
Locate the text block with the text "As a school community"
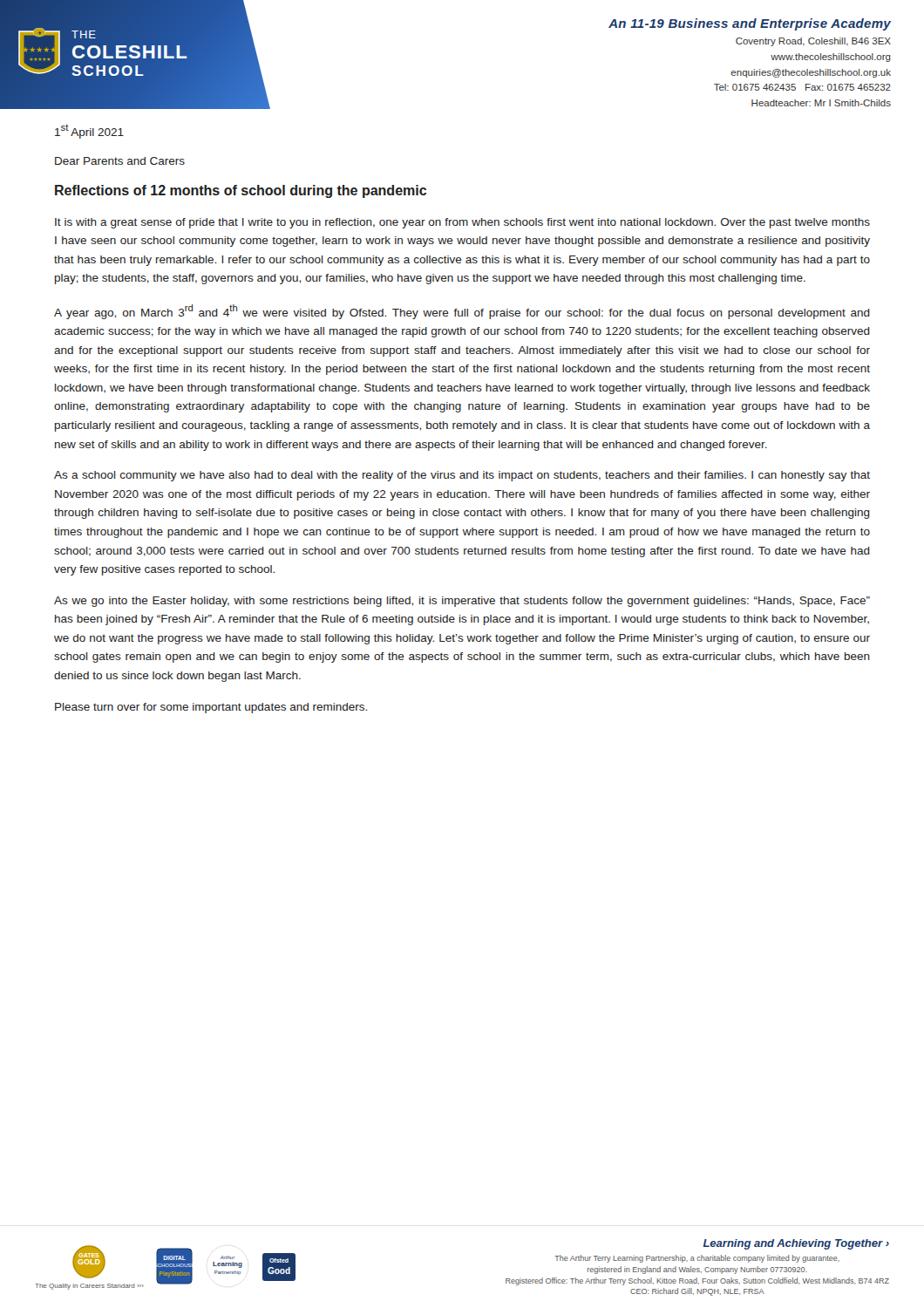(x=462, y=522)
